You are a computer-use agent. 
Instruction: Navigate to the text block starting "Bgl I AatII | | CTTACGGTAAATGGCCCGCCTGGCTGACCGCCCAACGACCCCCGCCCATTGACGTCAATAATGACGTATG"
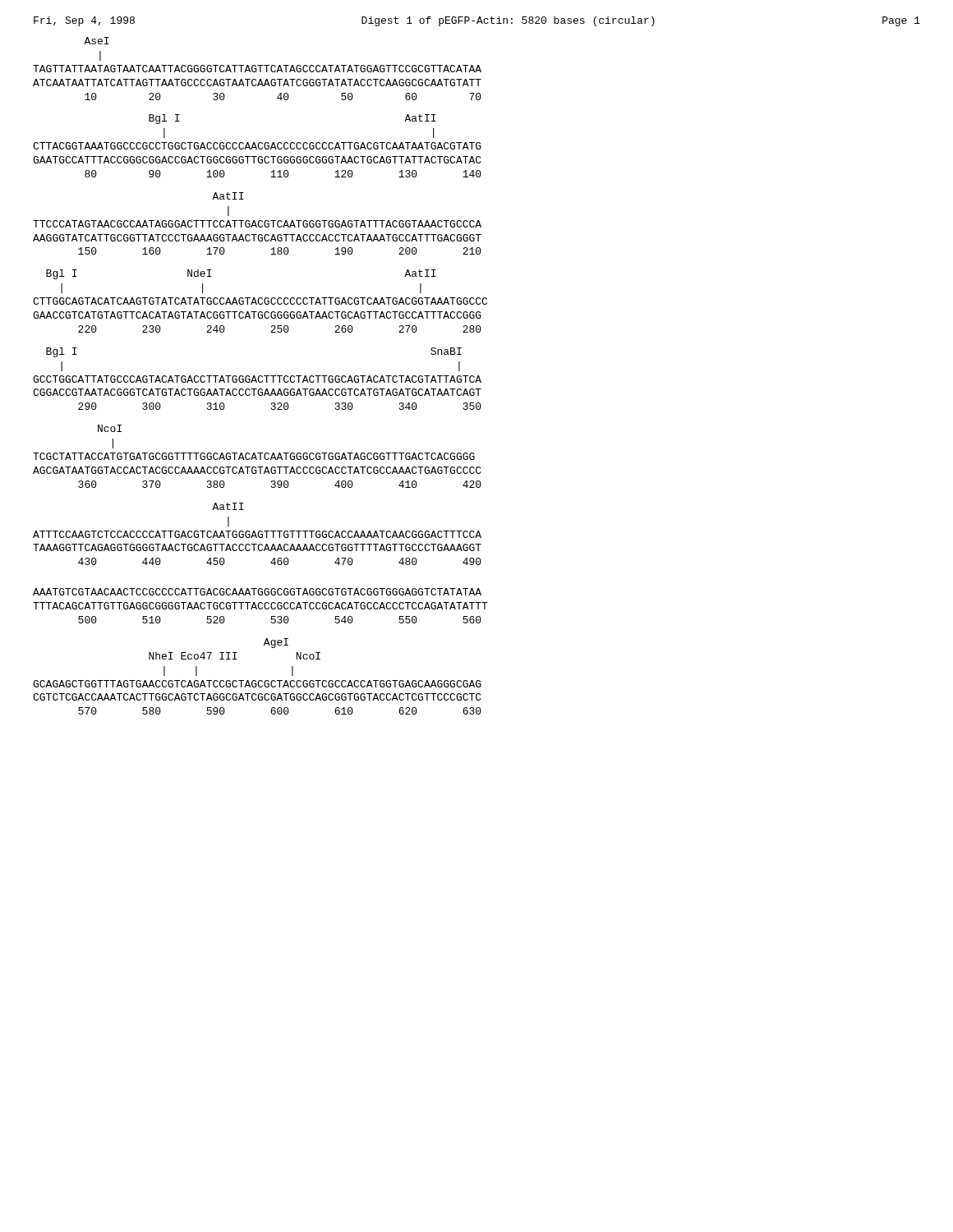(476, 148)
